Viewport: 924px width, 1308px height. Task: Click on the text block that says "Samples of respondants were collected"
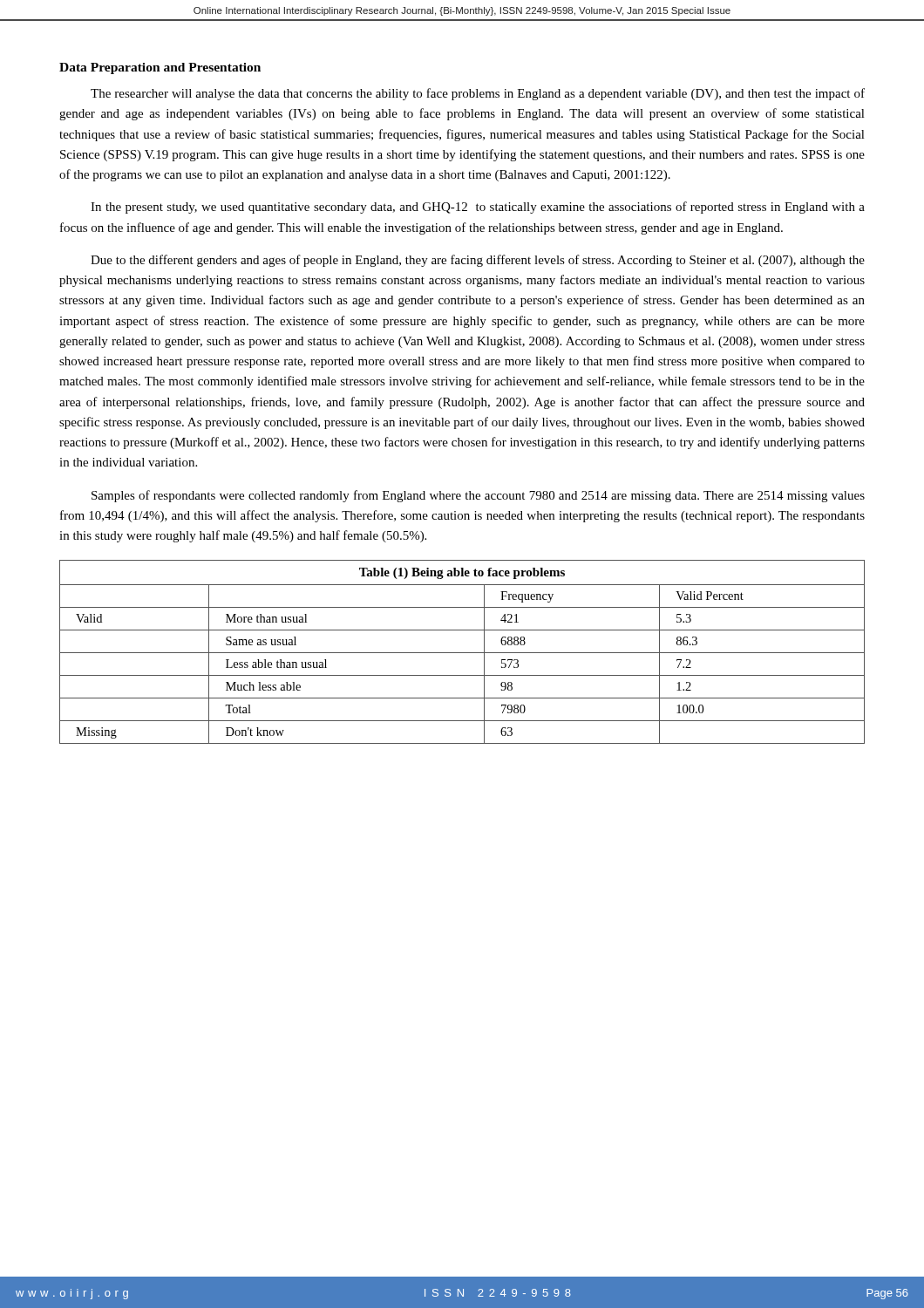462,516
